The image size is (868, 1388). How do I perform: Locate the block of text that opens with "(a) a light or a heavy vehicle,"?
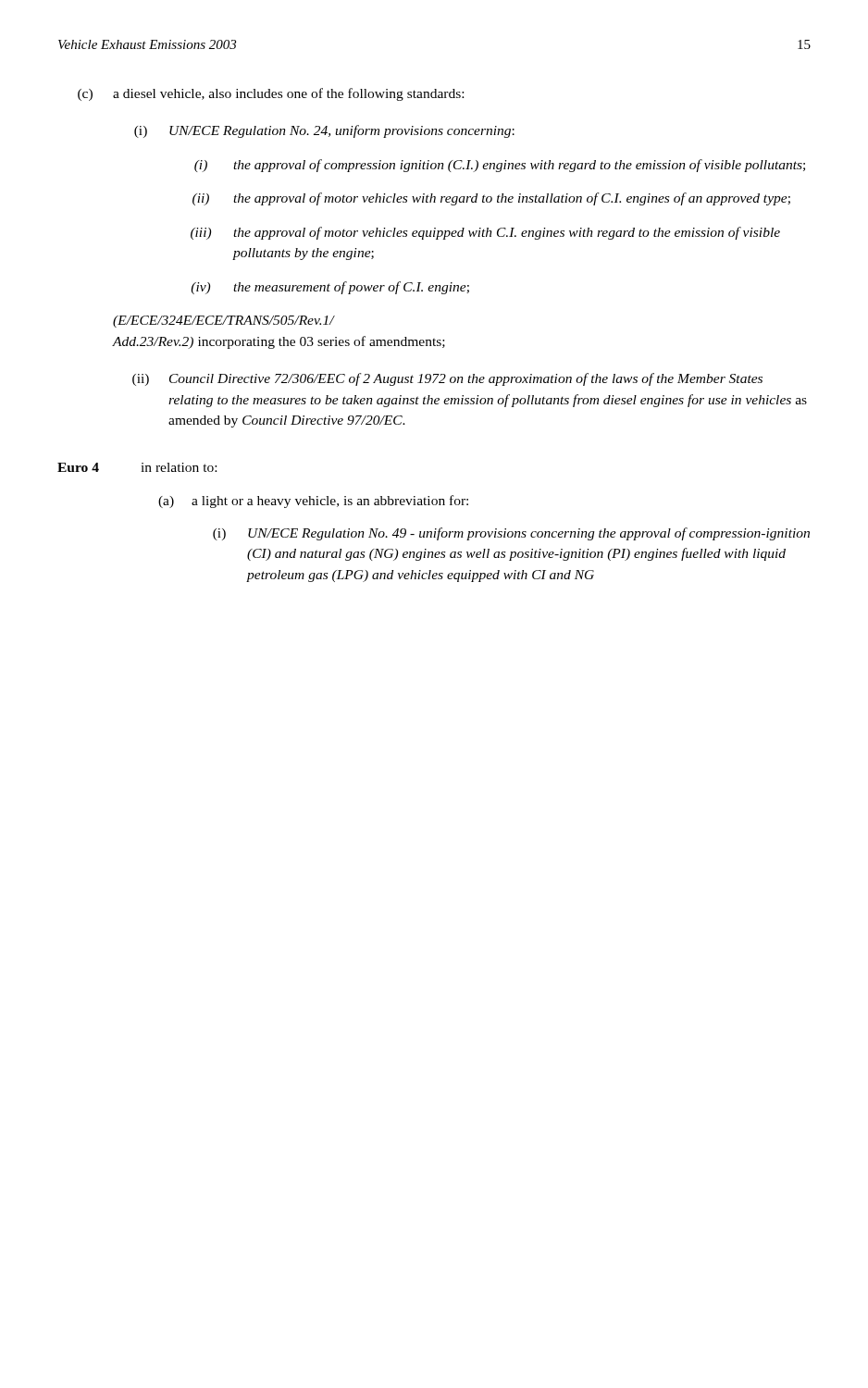pos(476,501)
